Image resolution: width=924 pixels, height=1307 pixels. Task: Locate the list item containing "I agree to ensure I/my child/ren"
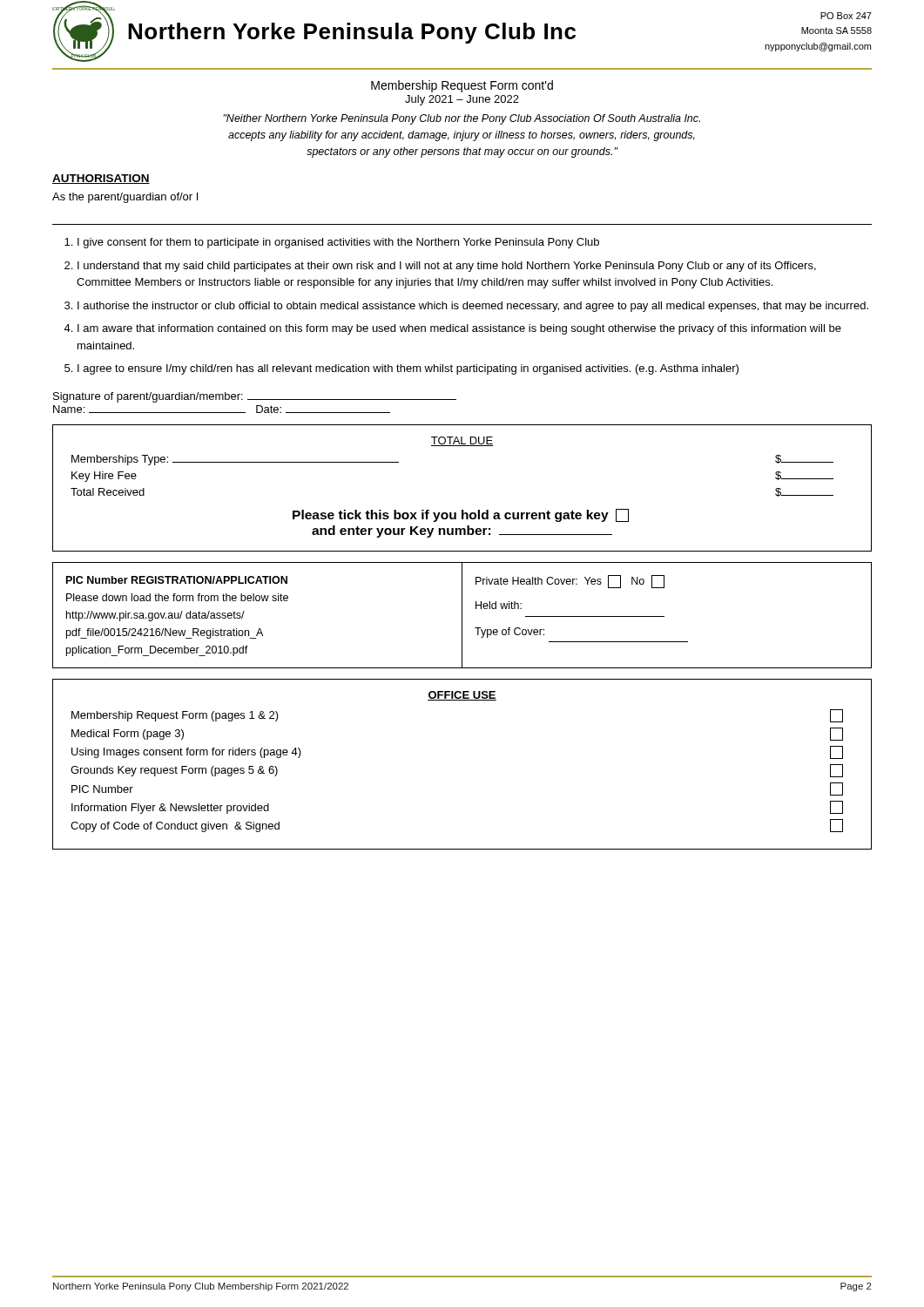click(408, 368)
